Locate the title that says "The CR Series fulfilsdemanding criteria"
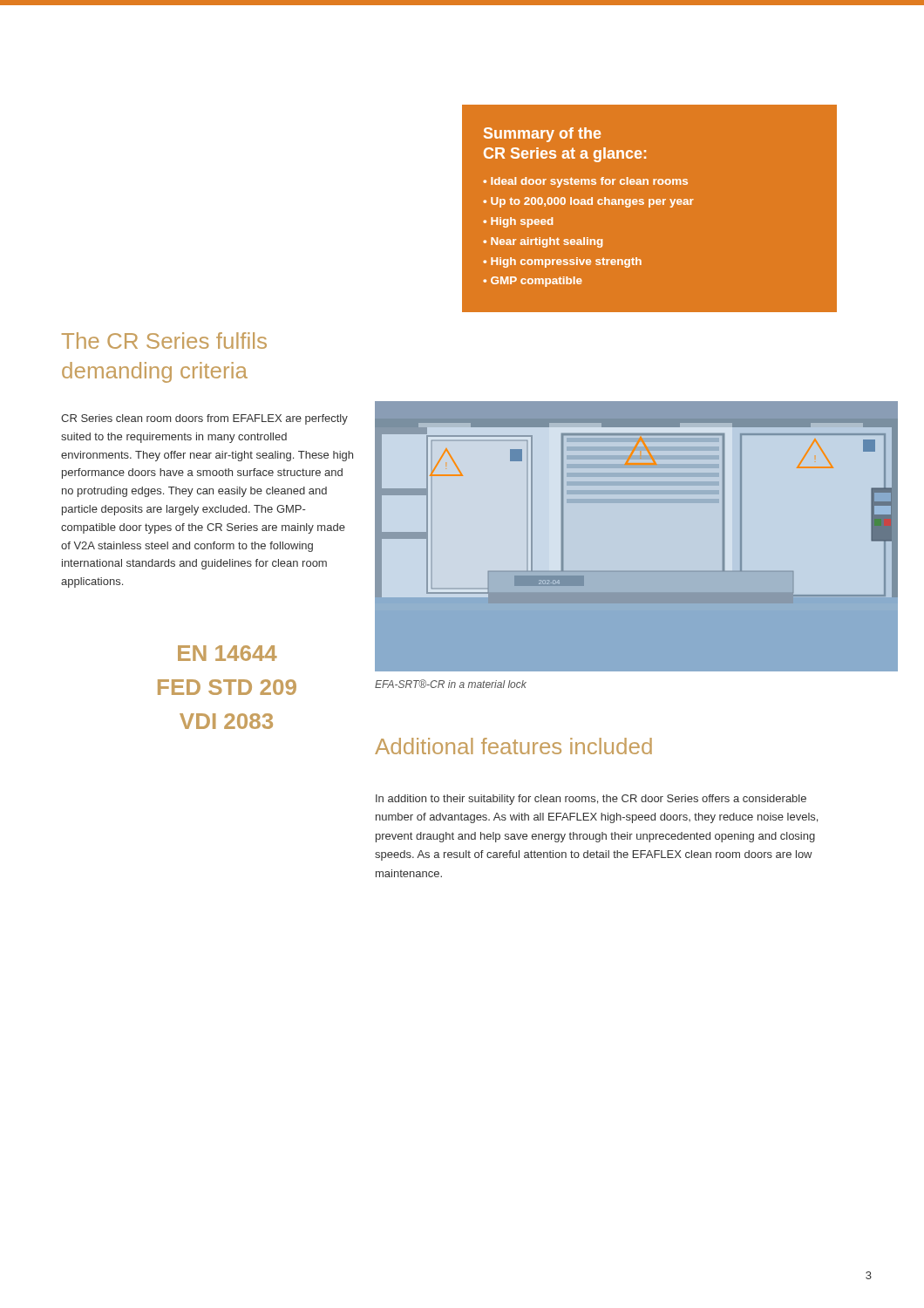Screen dimensions: 1308x924 point(164,356)
